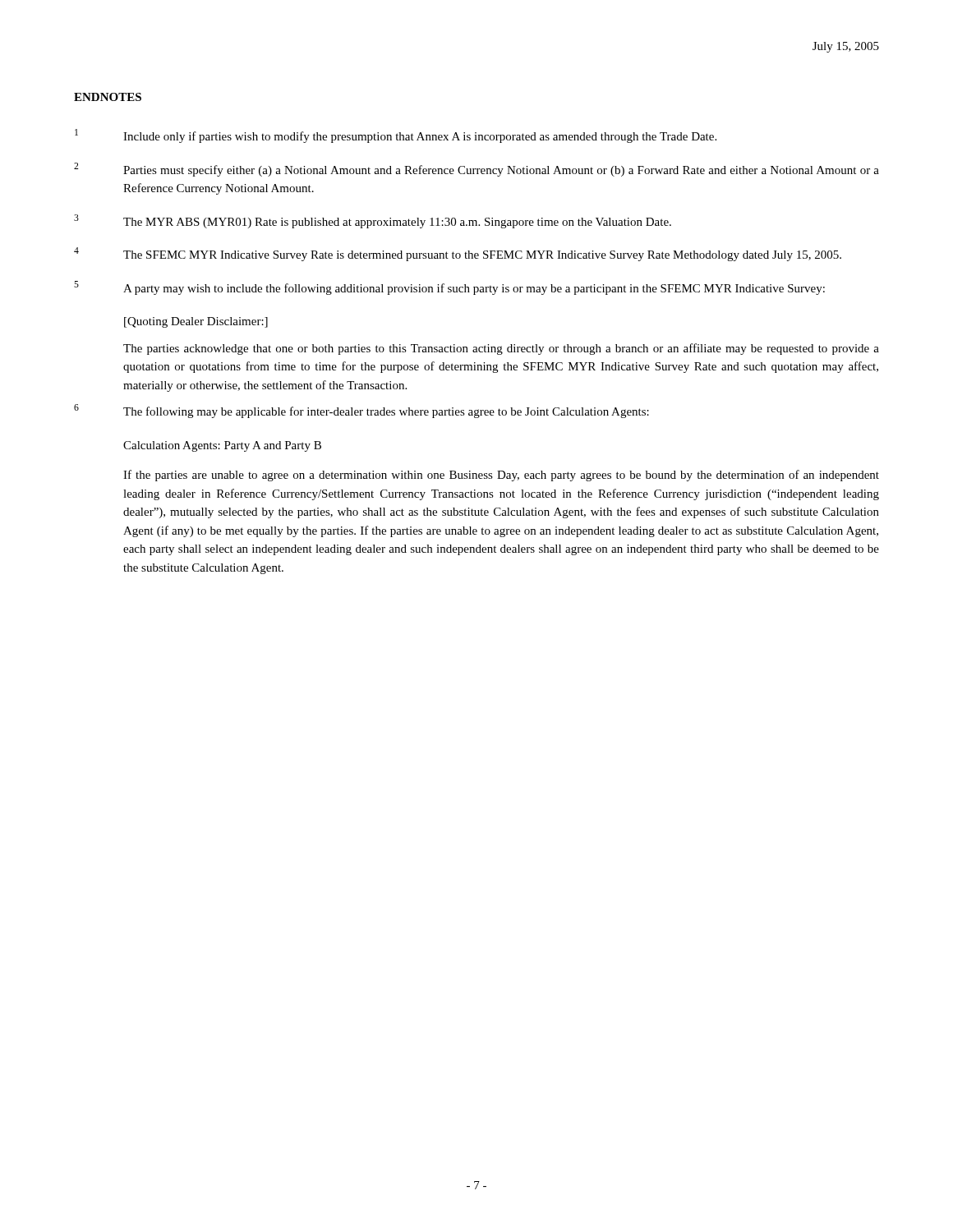Navigate to the block starting "1 Include only"

pyautogui.click(x=396, y=137)
